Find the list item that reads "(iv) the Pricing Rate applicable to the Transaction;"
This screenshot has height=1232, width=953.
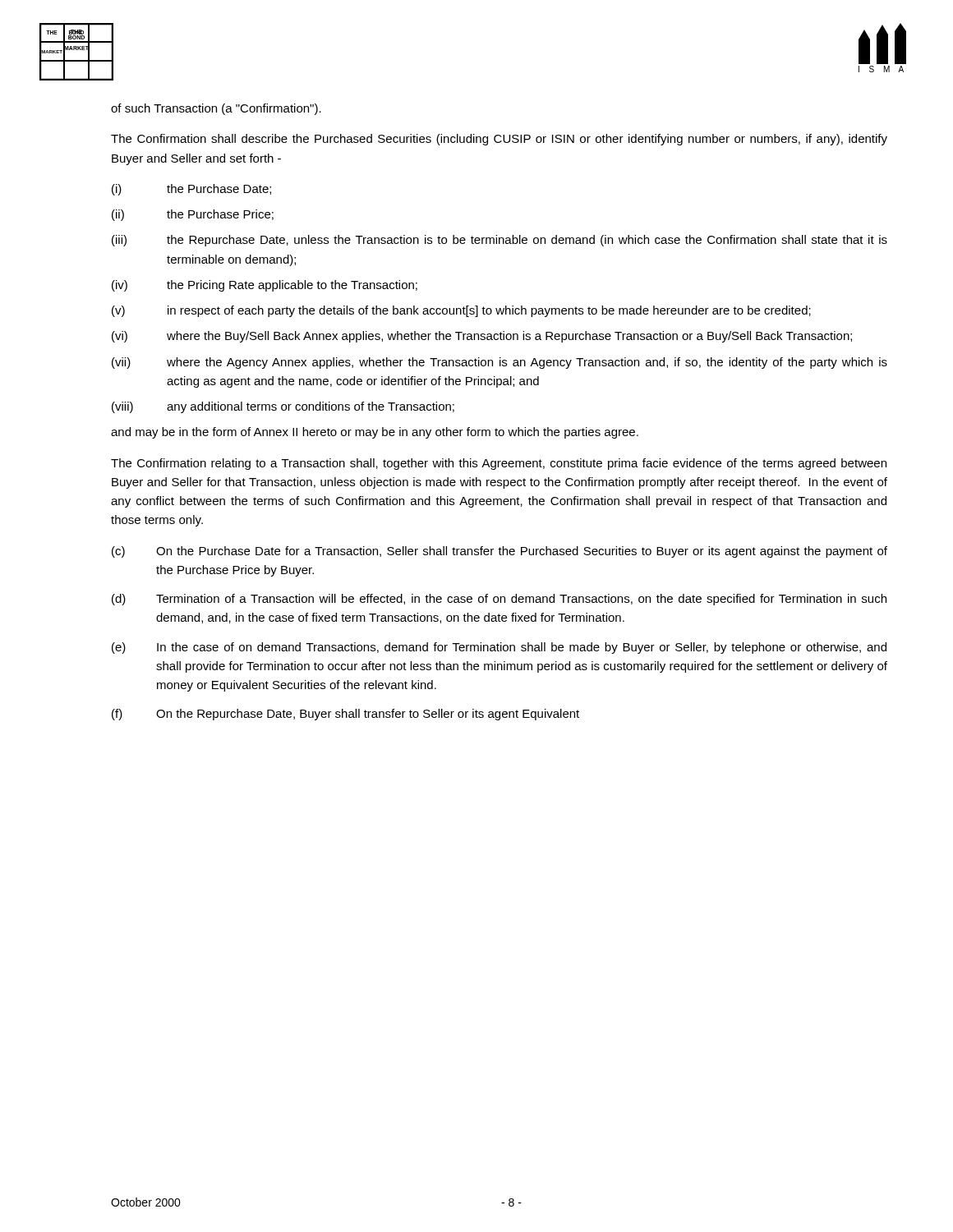click(265, 286)
